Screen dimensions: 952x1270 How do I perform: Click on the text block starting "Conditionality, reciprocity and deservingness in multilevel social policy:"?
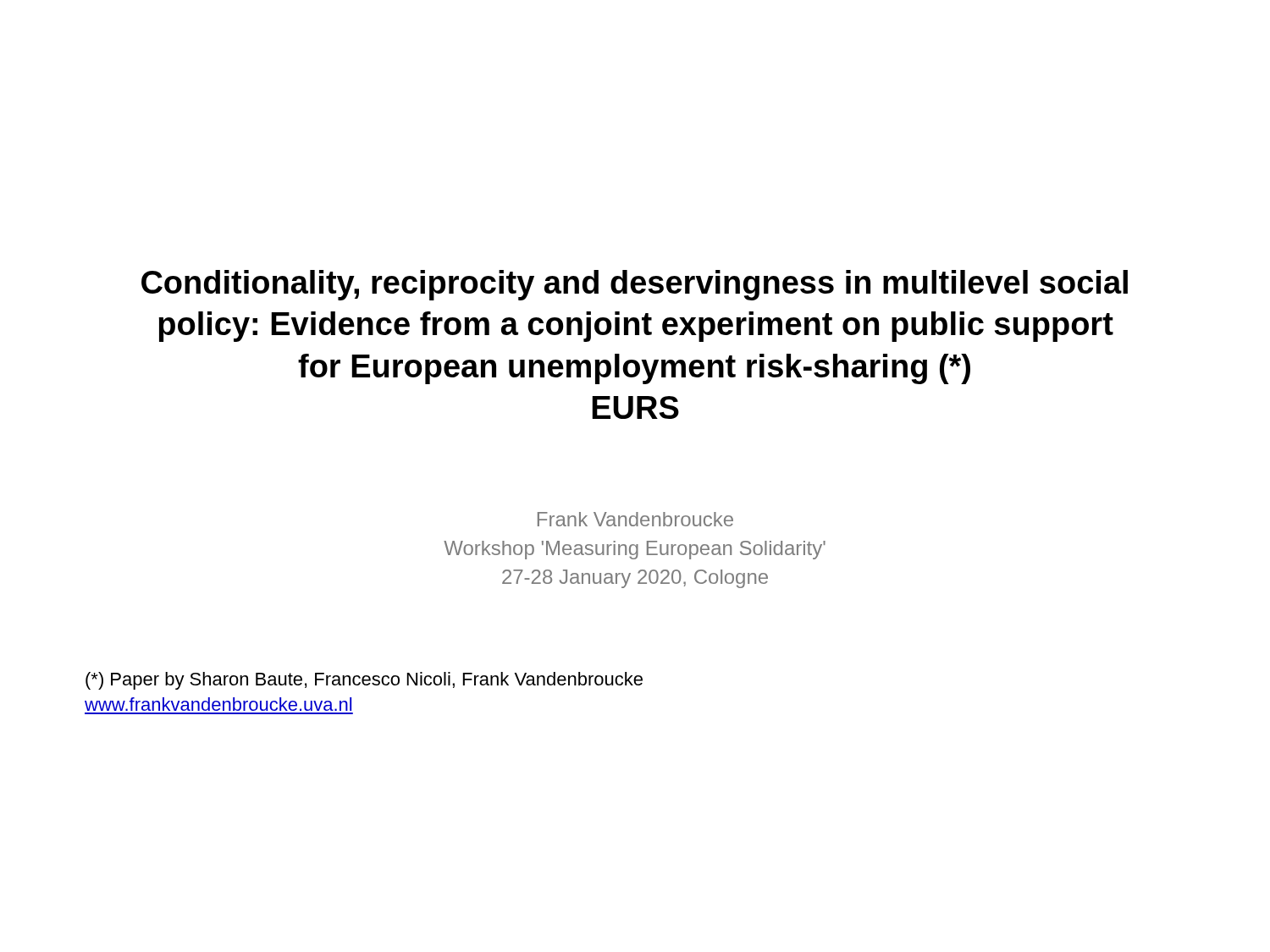tap(635, 346)
